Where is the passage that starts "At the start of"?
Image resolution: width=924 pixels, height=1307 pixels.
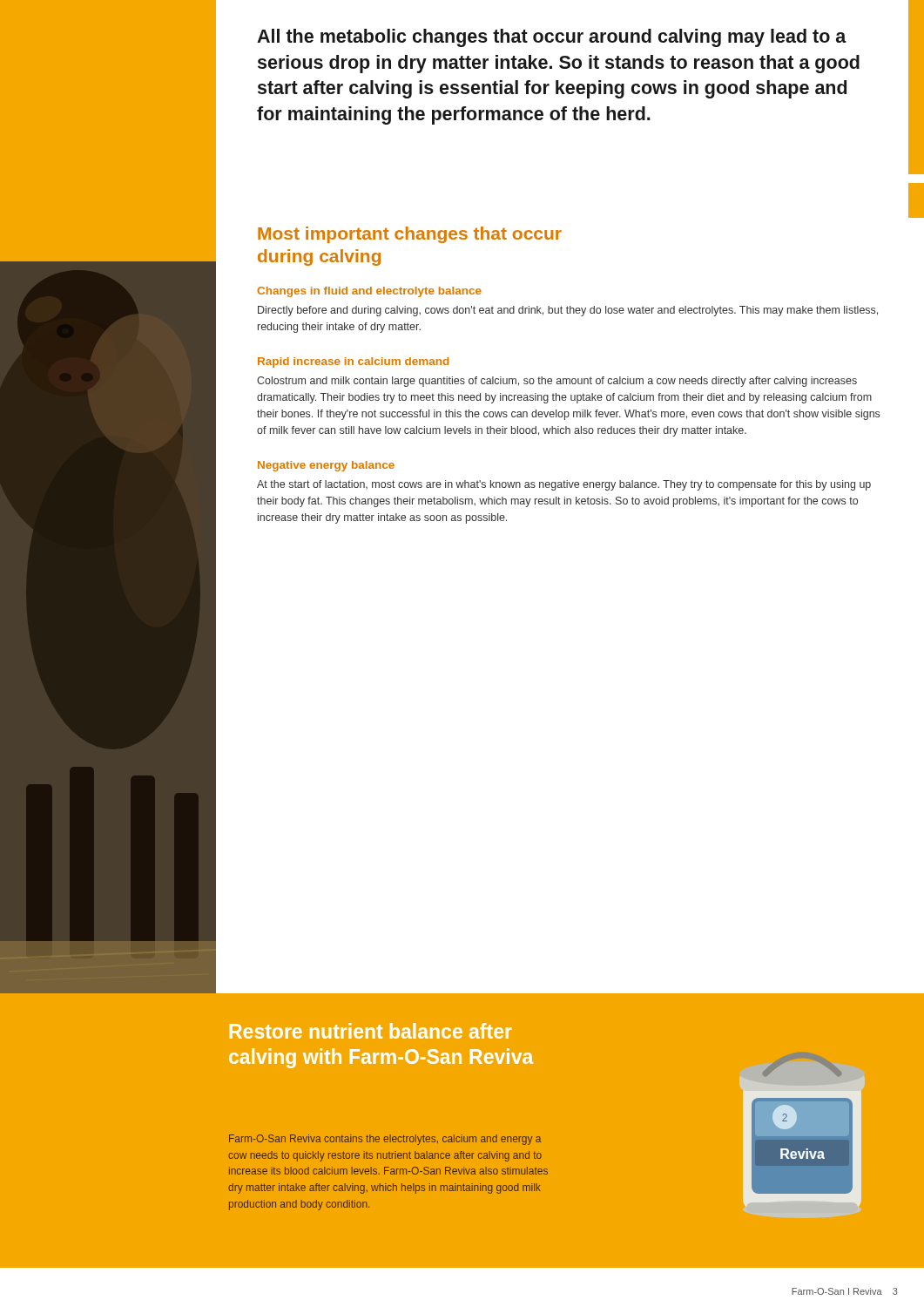pyautogui.click(x=570, y=501)
